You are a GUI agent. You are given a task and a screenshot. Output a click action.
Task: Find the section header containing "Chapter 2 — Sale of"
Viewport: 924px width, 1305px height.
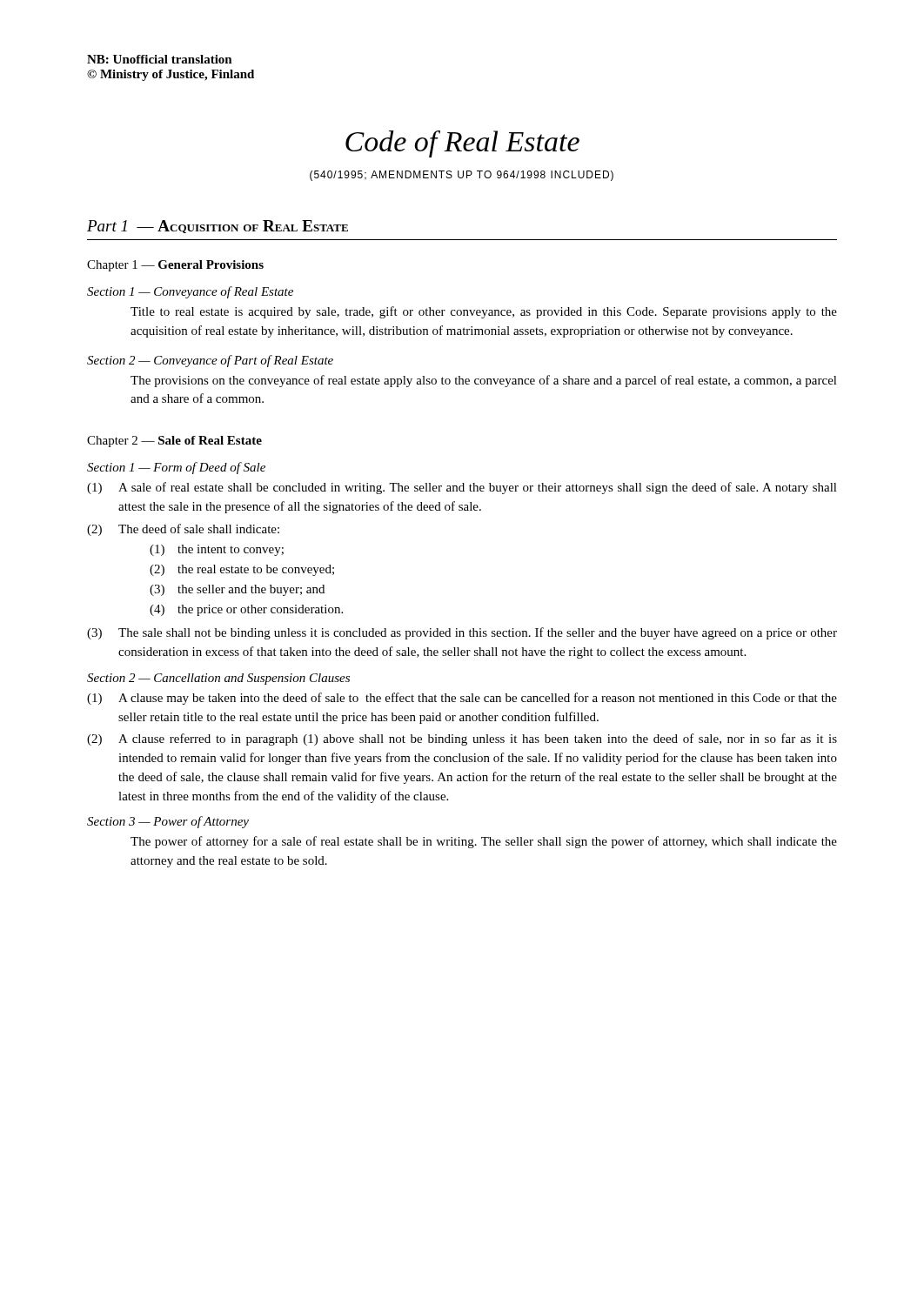coord(174,440)
